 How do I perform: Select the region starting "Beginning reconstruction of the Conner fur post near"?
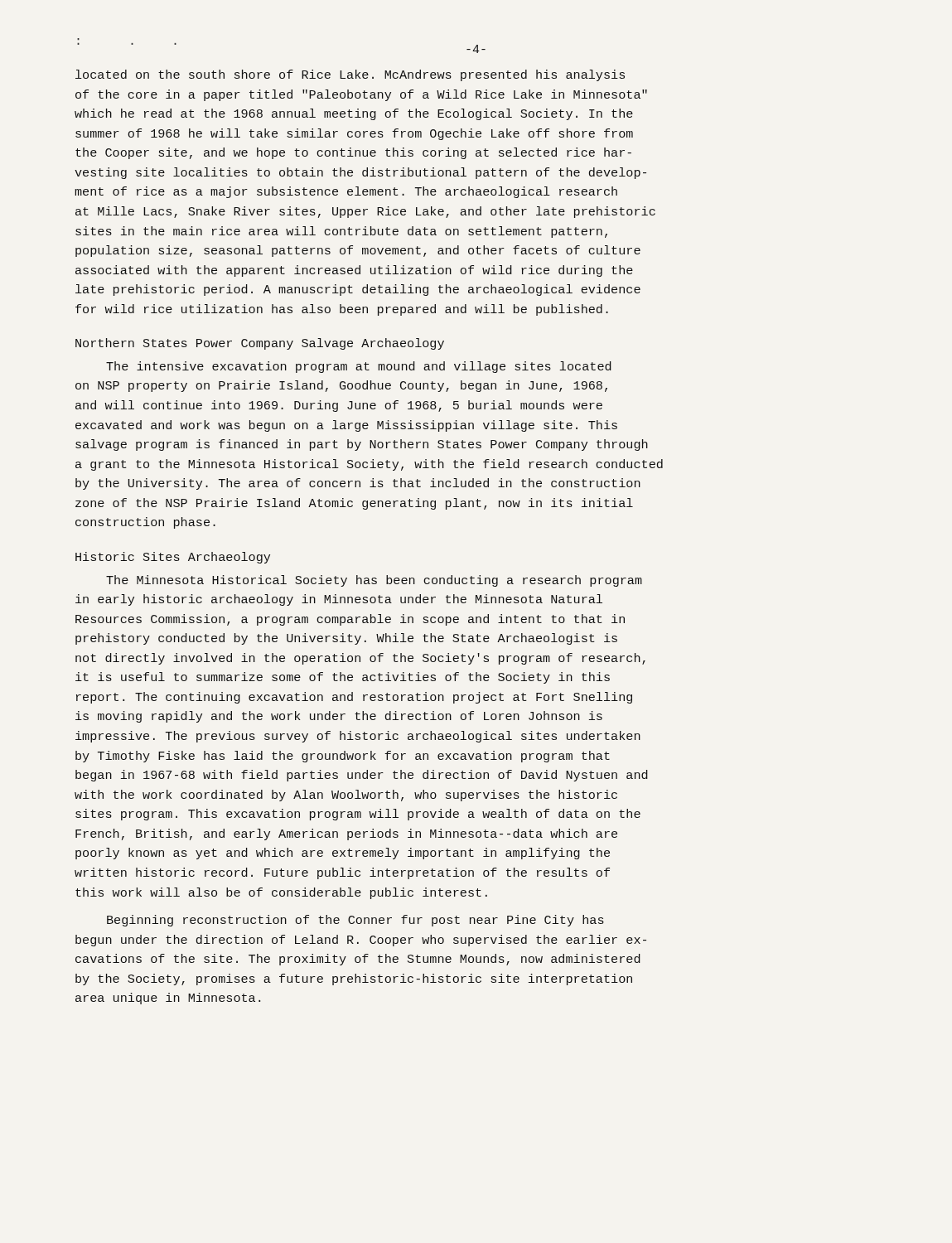476,960
